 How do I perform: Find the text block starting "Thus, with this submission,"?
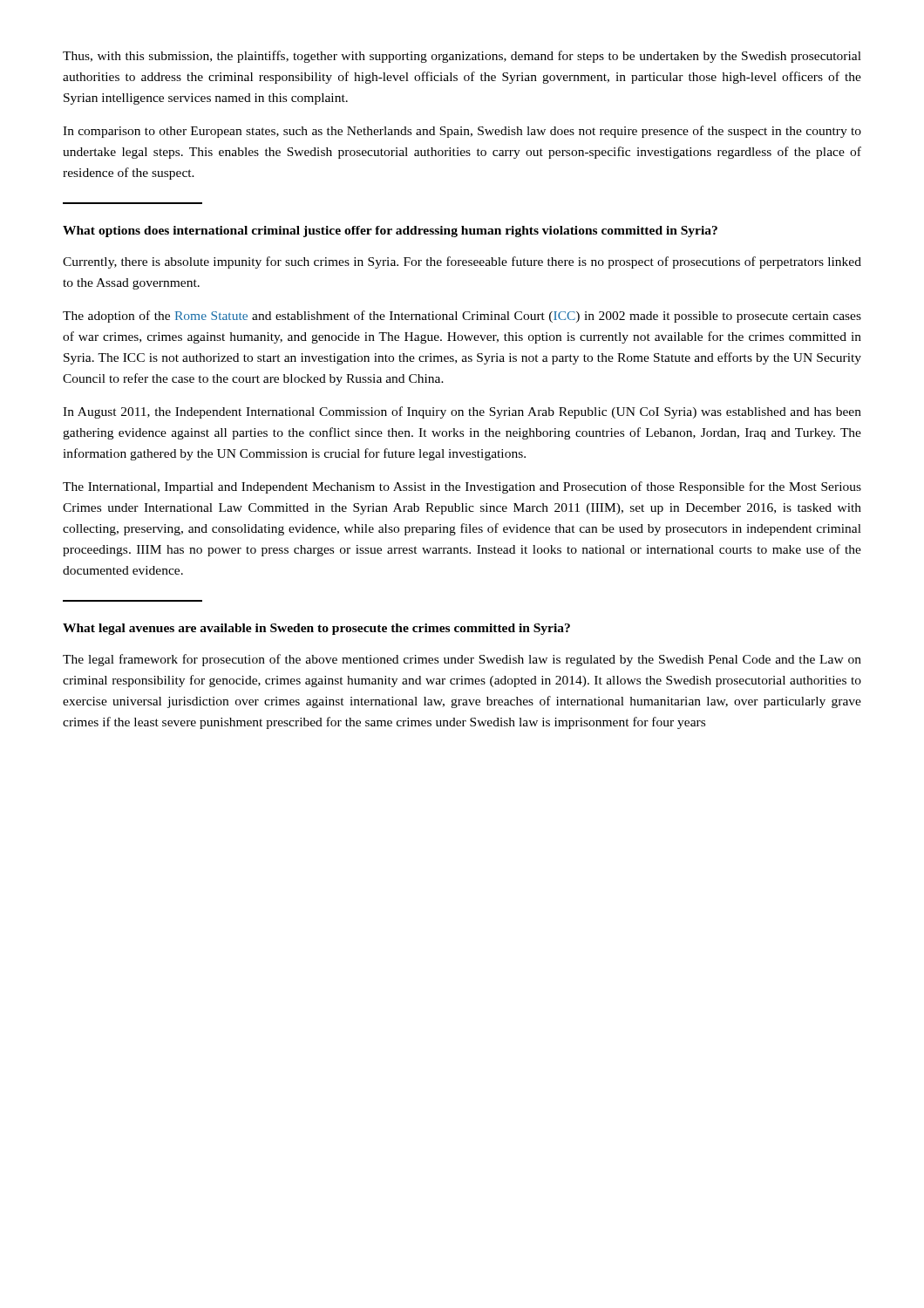[462, 77]
